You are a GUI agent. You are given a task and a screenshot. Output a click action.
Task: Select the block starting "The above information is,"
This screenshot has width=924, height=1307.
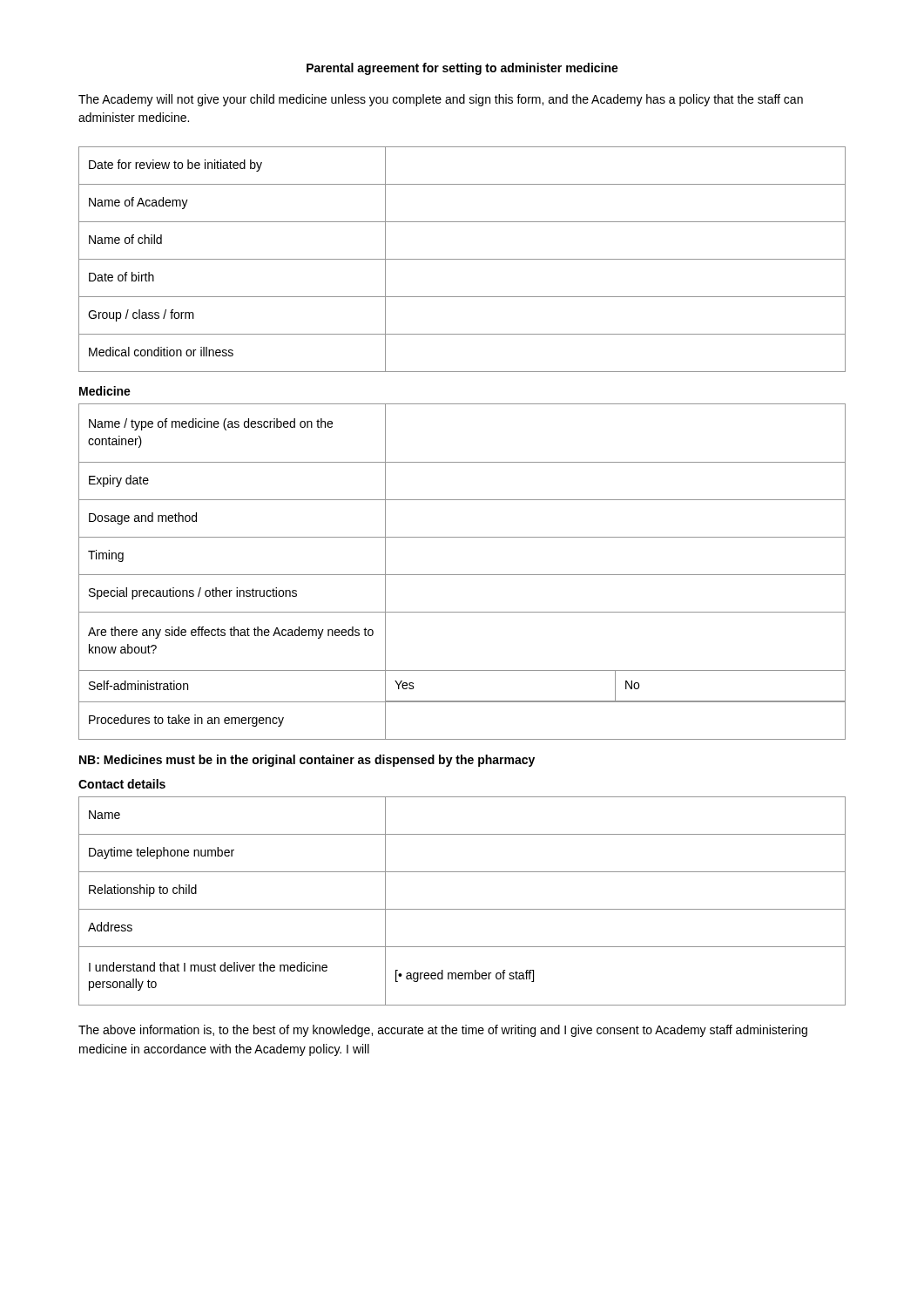(x=443, y=1040)
